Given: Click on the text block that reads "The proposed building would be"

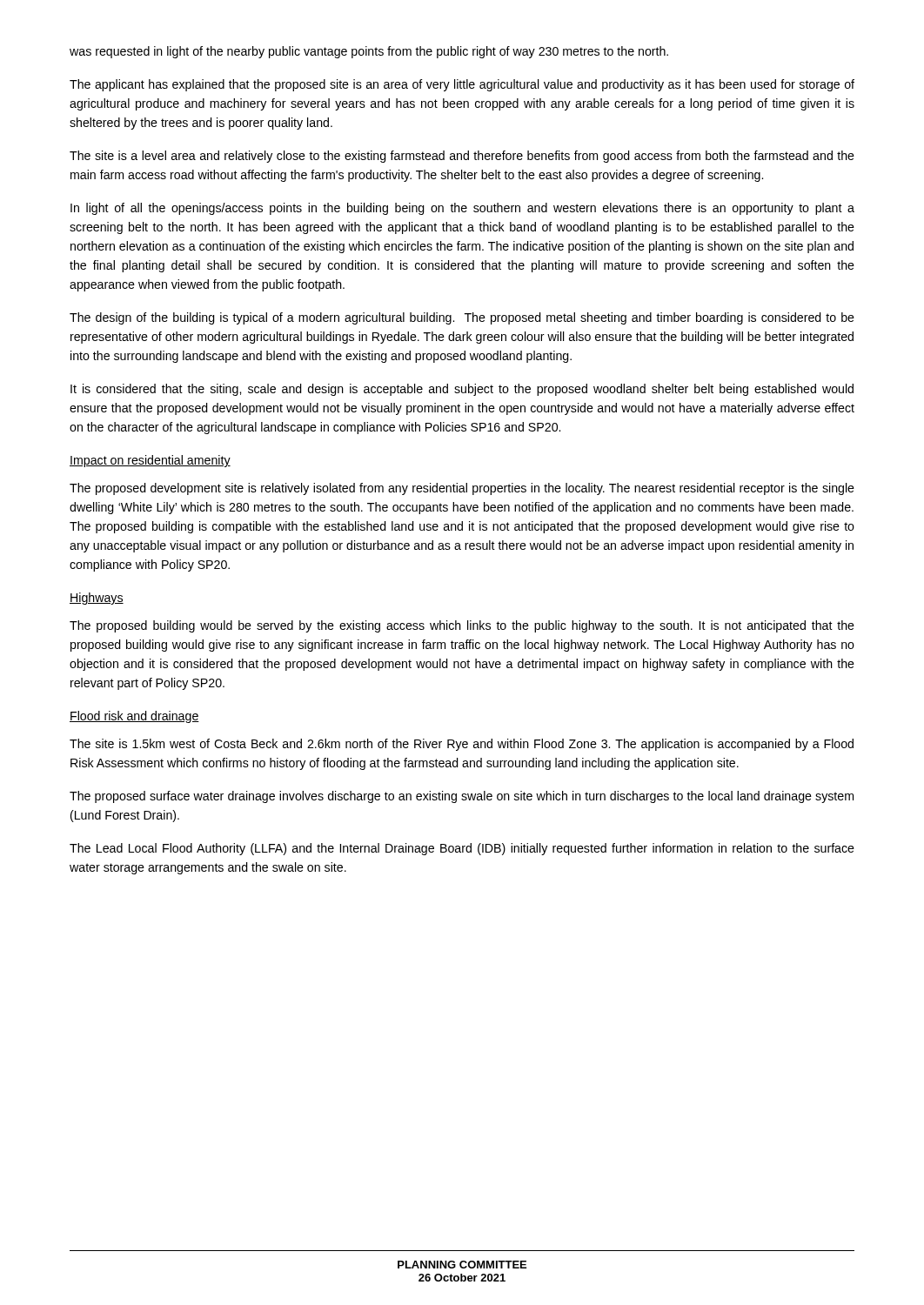Looking at the screenshot, I should [462, 654].
